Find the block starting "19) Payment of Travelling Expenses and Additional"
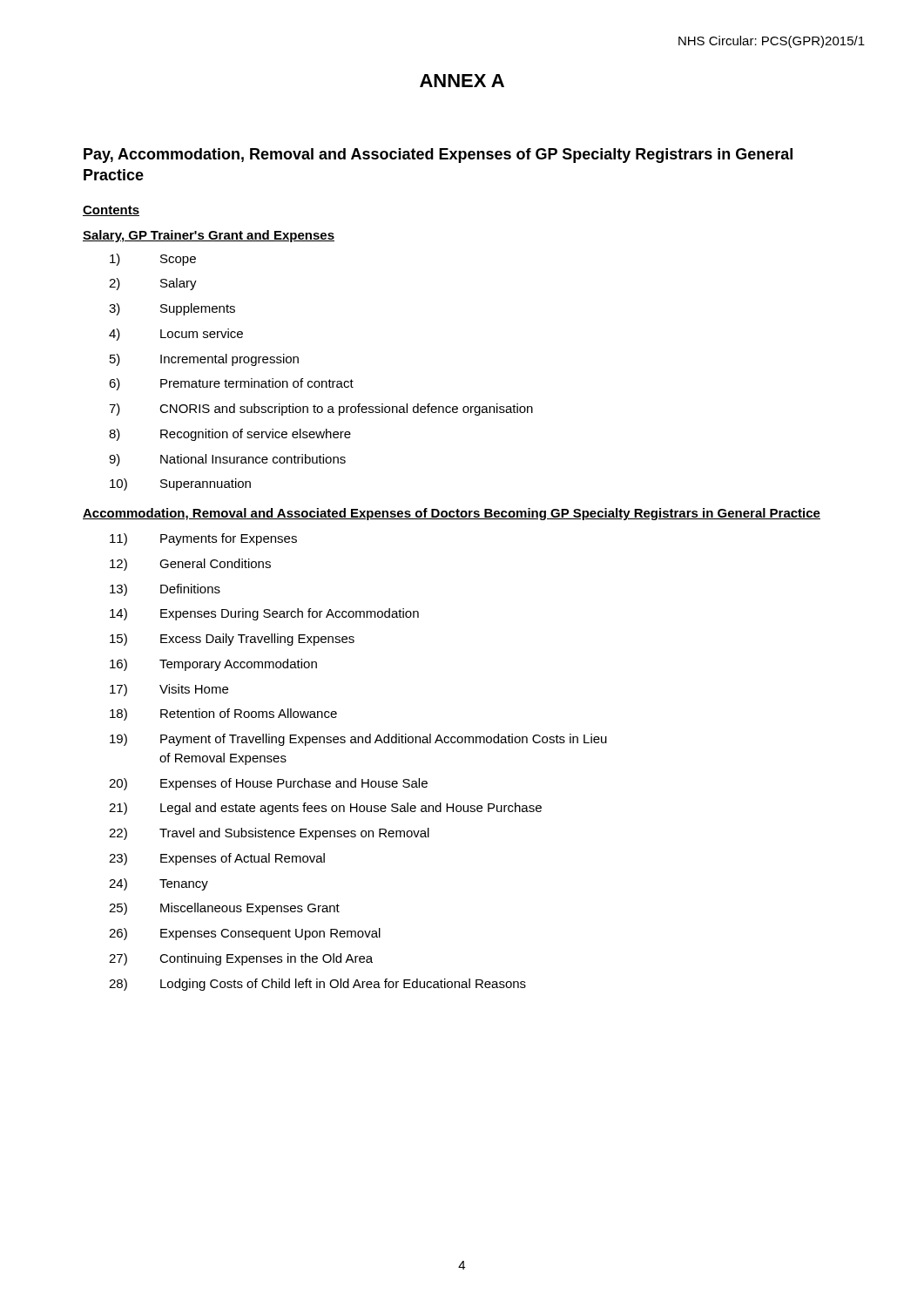The width and height of the screenshot is (924, 1307). coord(475,748)
